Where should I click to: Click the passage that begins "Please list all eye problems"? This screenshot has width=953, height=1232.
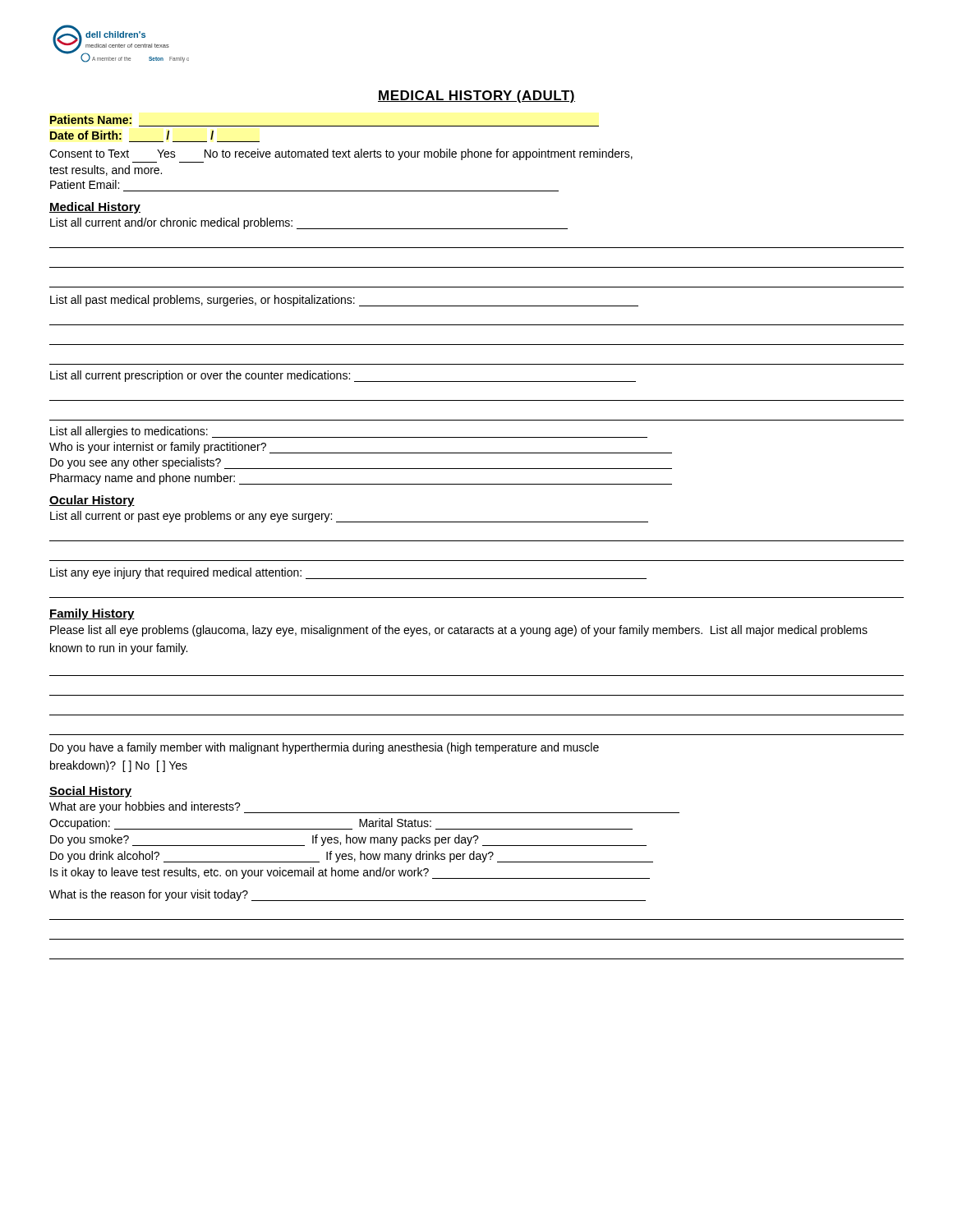(x=458, y=639)
